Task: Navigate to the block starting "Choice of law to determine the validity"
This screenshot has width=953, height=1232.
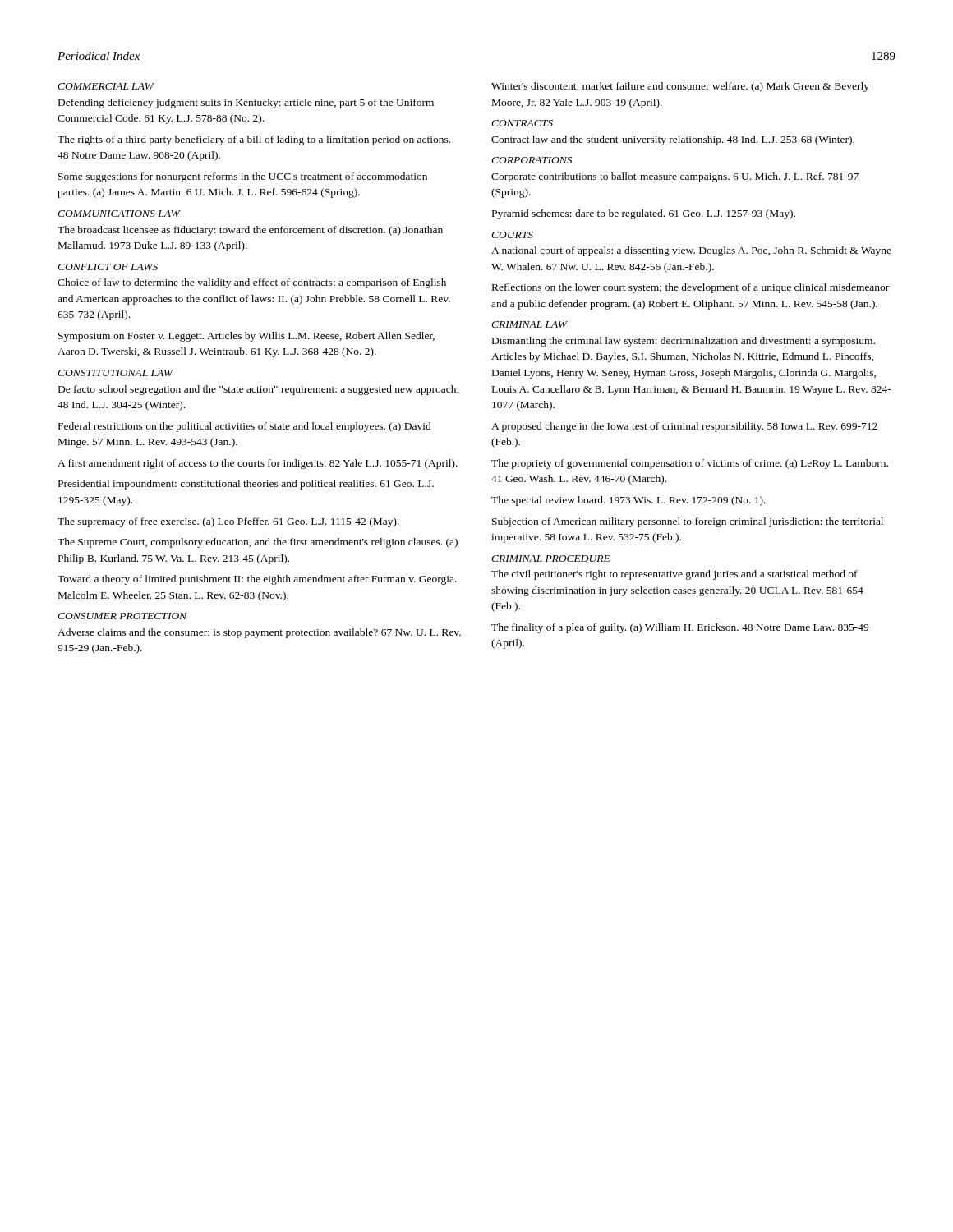Action: click(x=252, y=283)
